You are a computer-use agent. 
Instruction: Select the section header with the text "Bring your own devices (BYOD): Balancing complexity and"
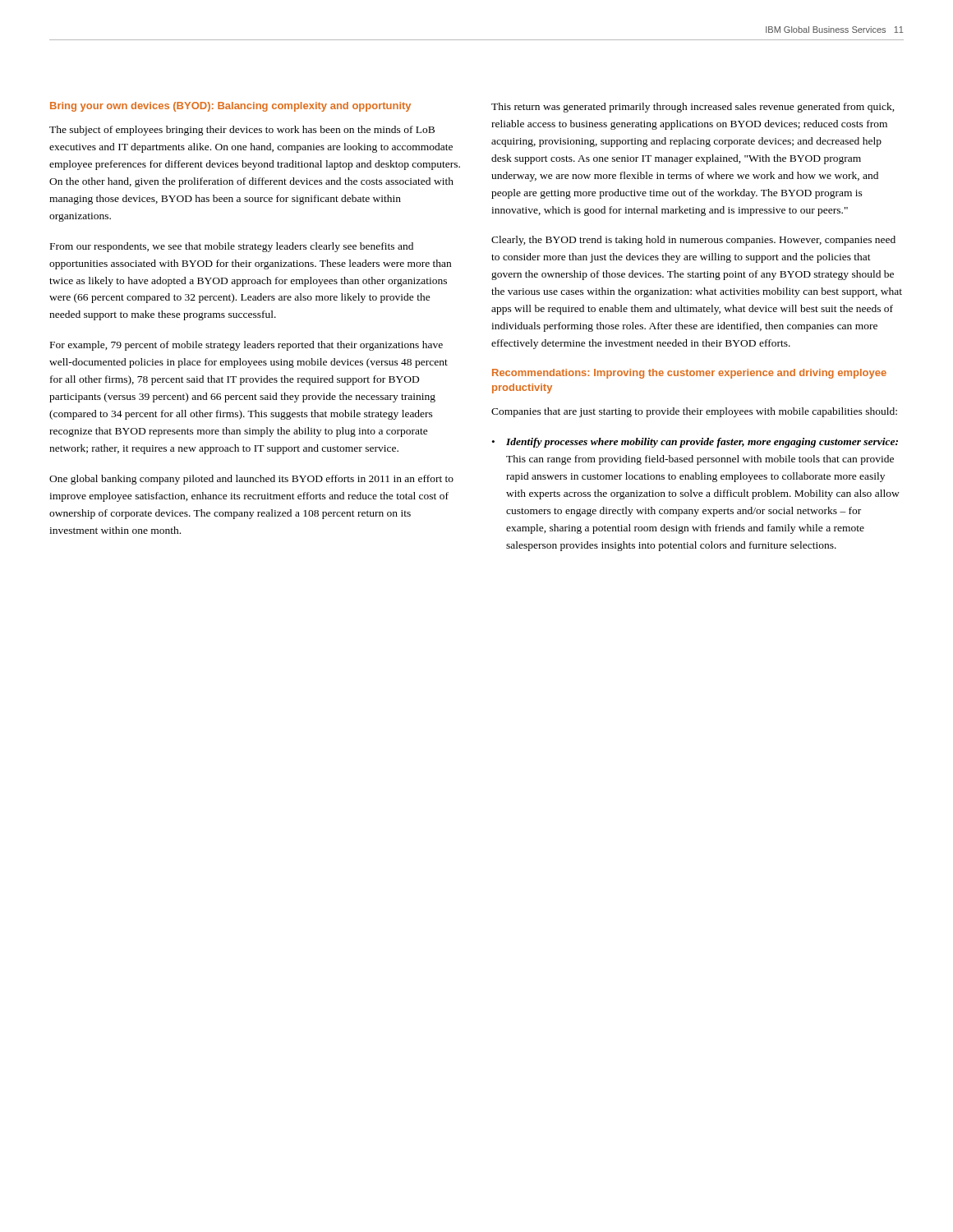pos(230,106)
